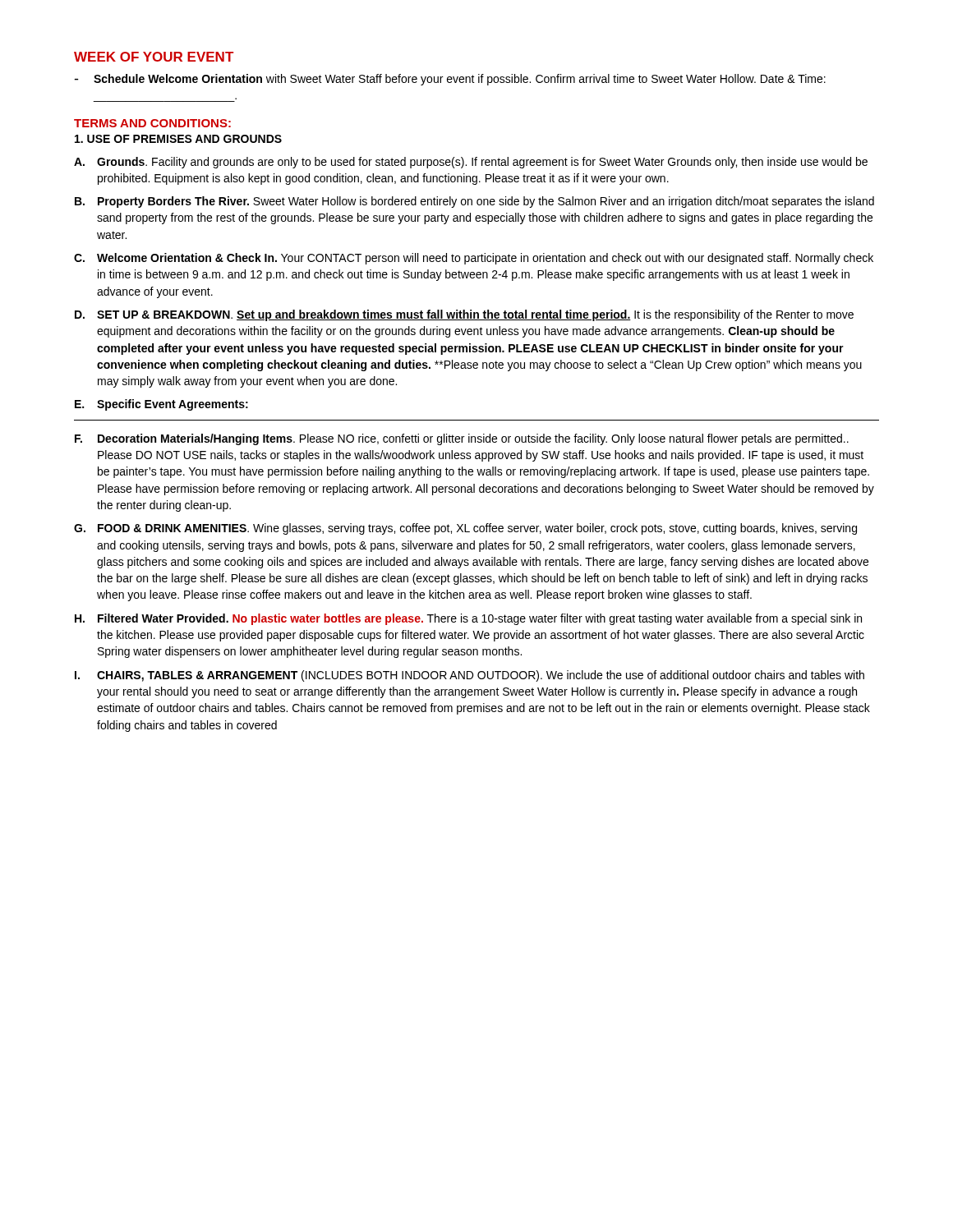
Task: Find the block on this page that starts "B. Property Borders"
Action: pos(476,218)
